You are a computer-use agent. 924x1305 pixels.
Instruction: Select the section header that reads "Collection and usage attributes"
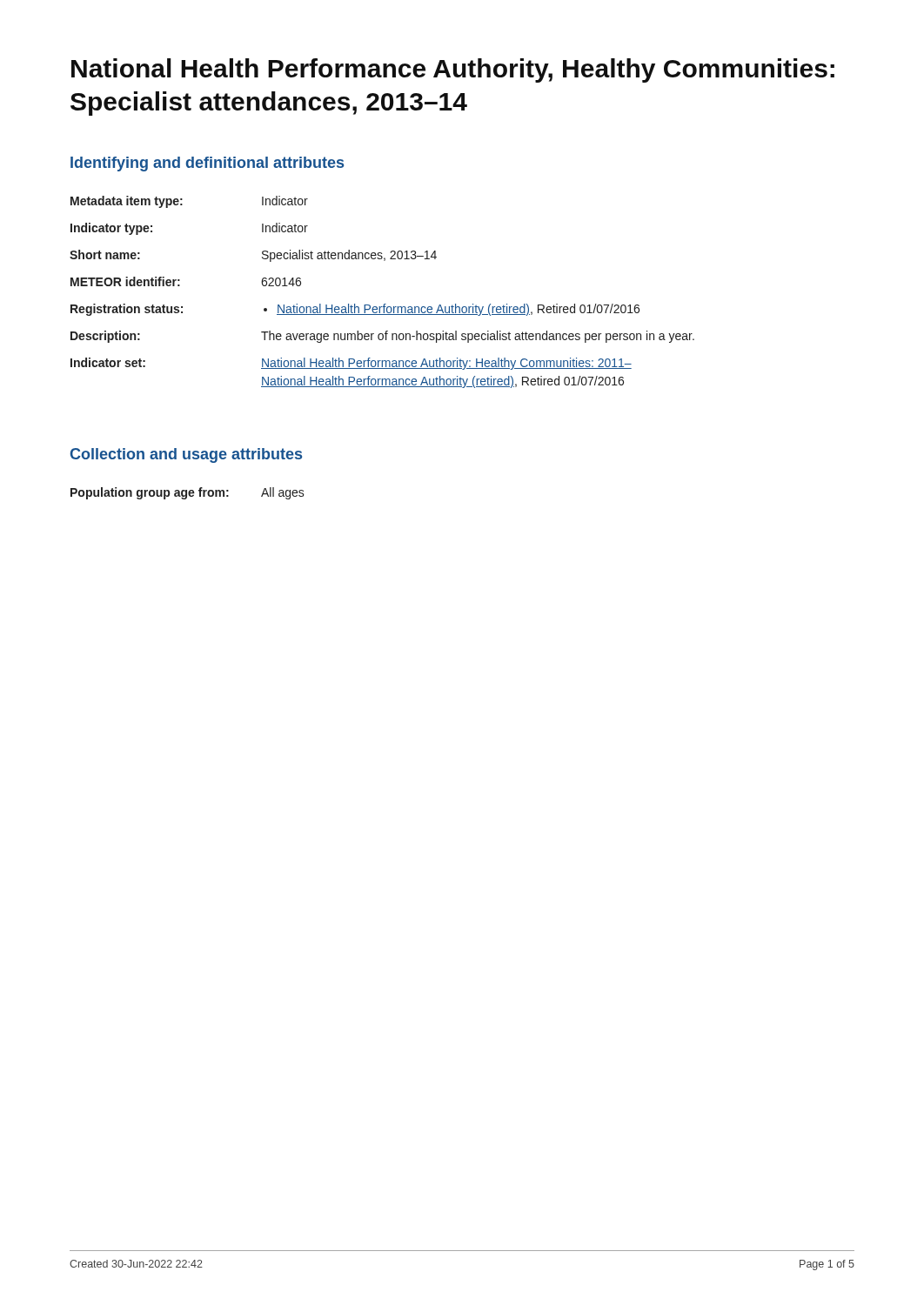click(186, 454)
